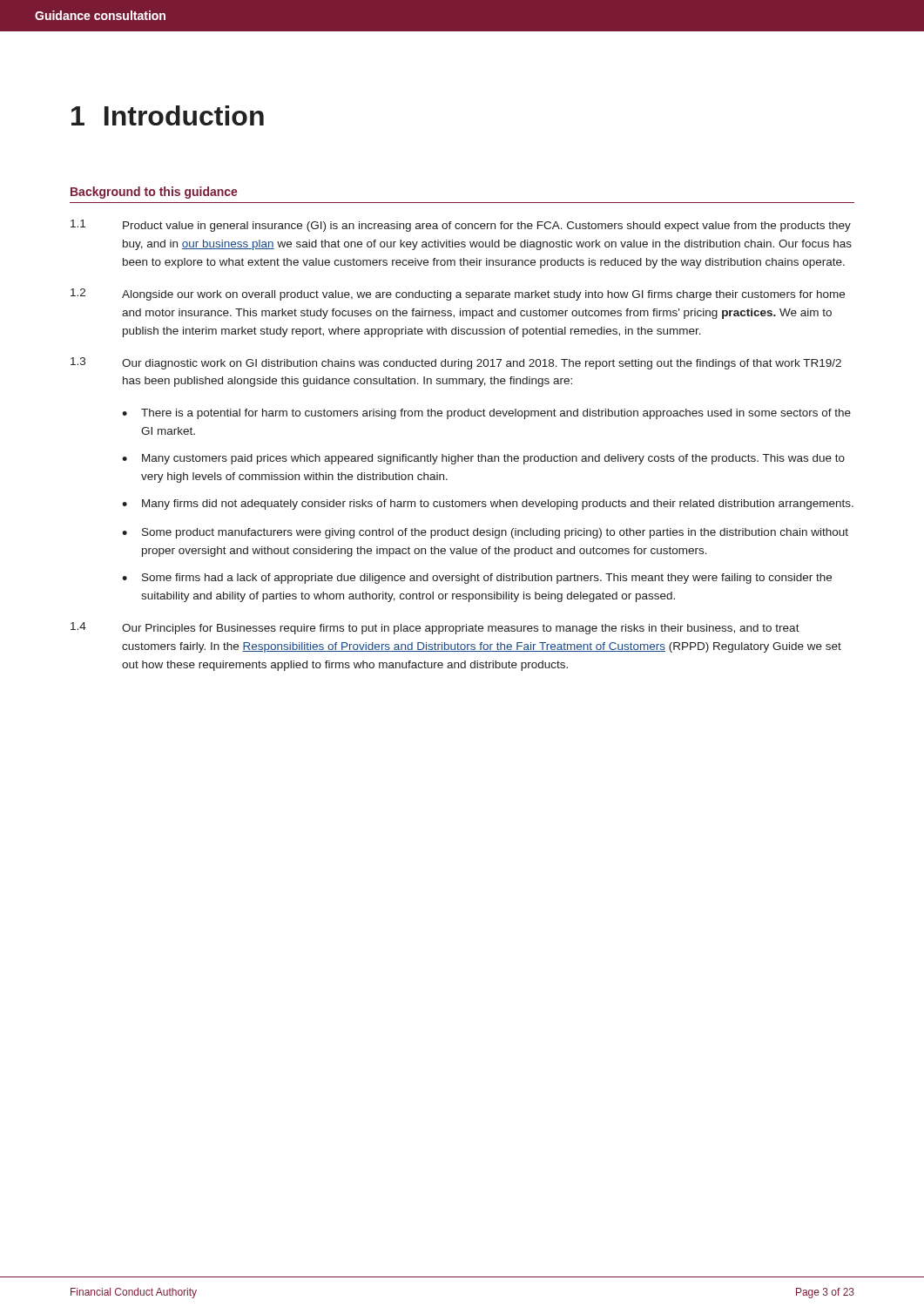Viewport: 924px width, 1307px height.
Task: Click on the text block that says "2 Alongside our work on overall product"
Action: point(462,313)
